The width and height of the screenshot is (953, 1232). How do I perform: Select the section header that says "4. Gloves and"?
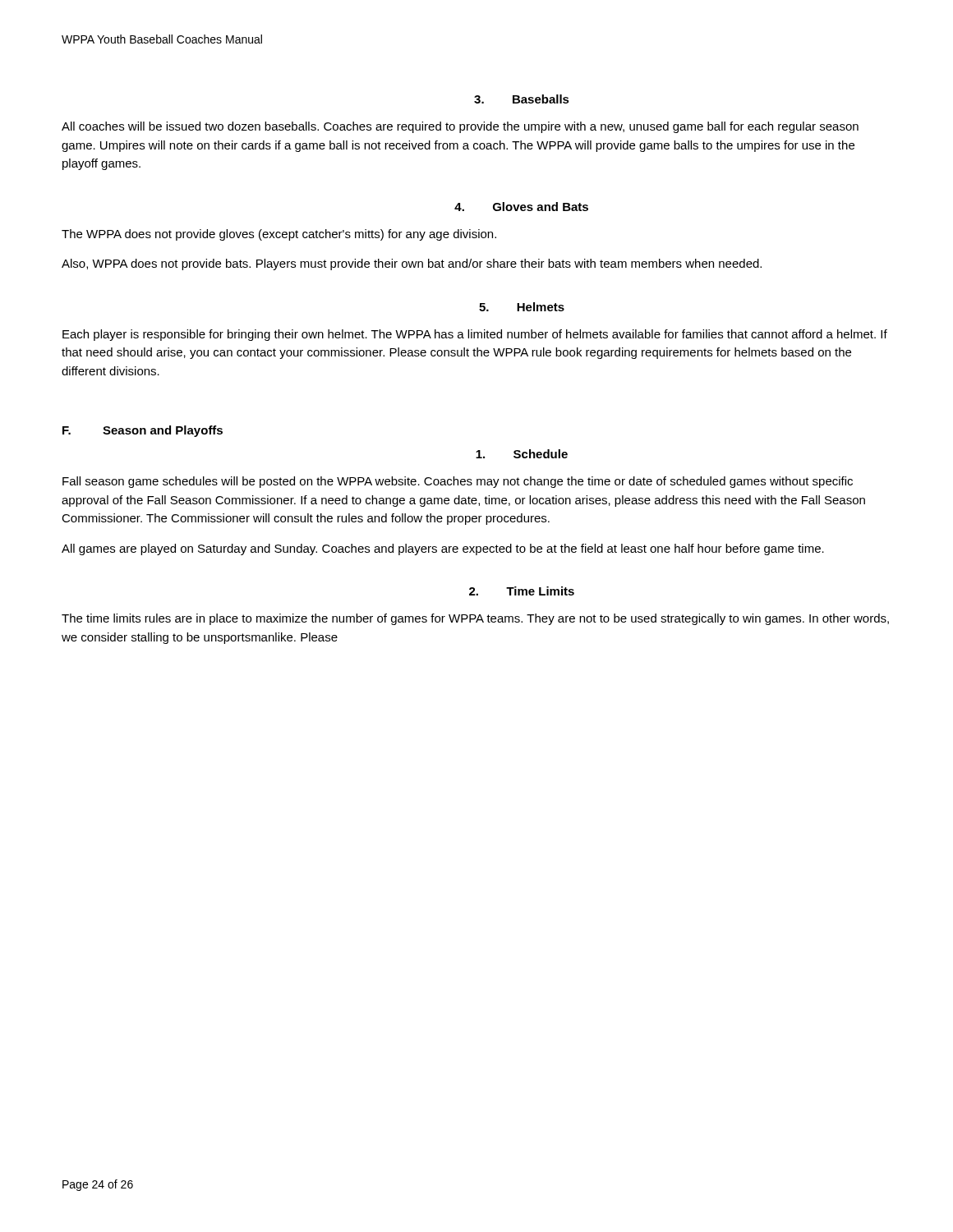point(522,206)
